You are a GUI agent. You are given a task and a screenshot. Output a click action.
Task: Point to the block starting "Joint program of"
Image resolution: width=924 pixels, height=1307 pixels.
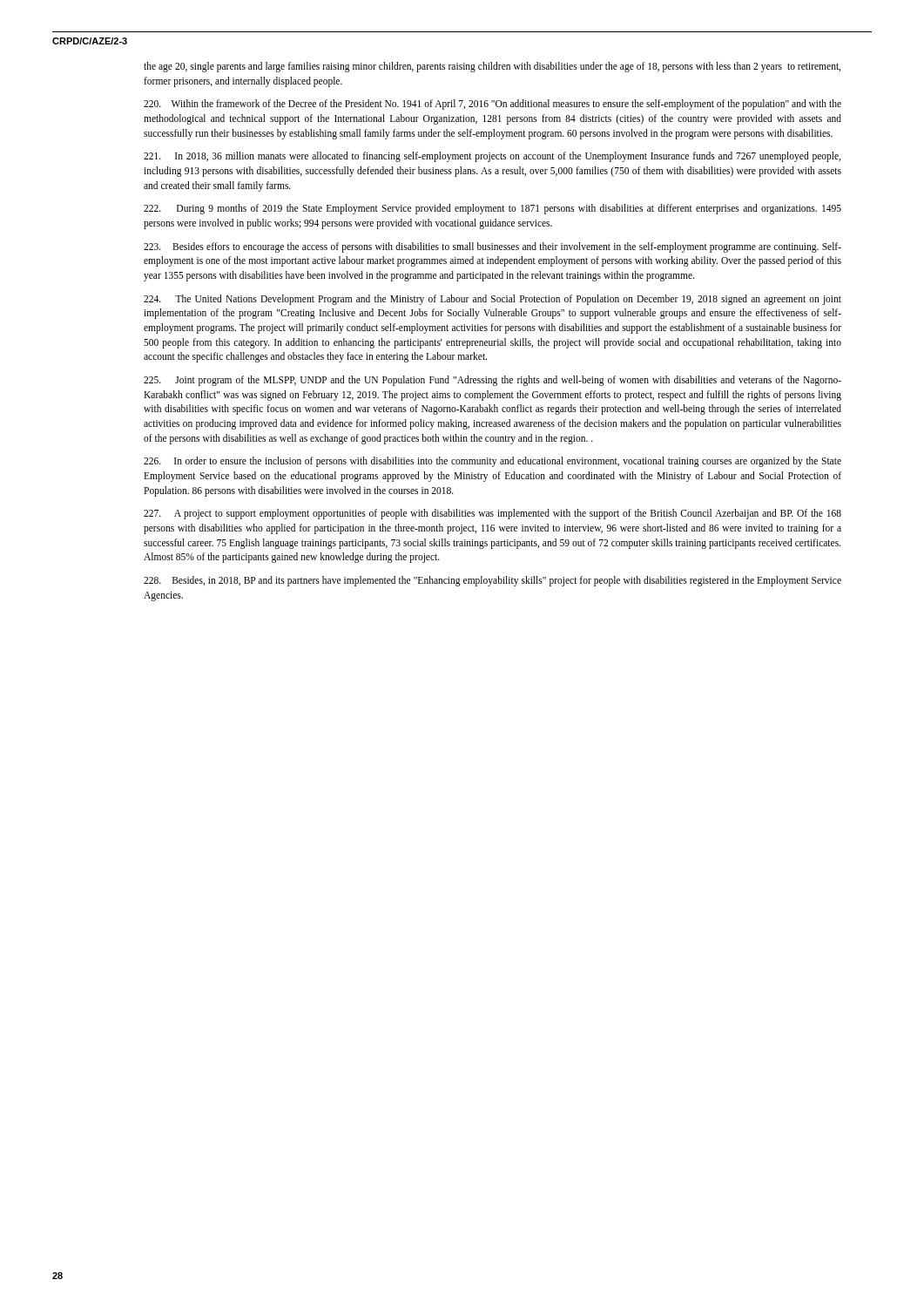[492, 409]
